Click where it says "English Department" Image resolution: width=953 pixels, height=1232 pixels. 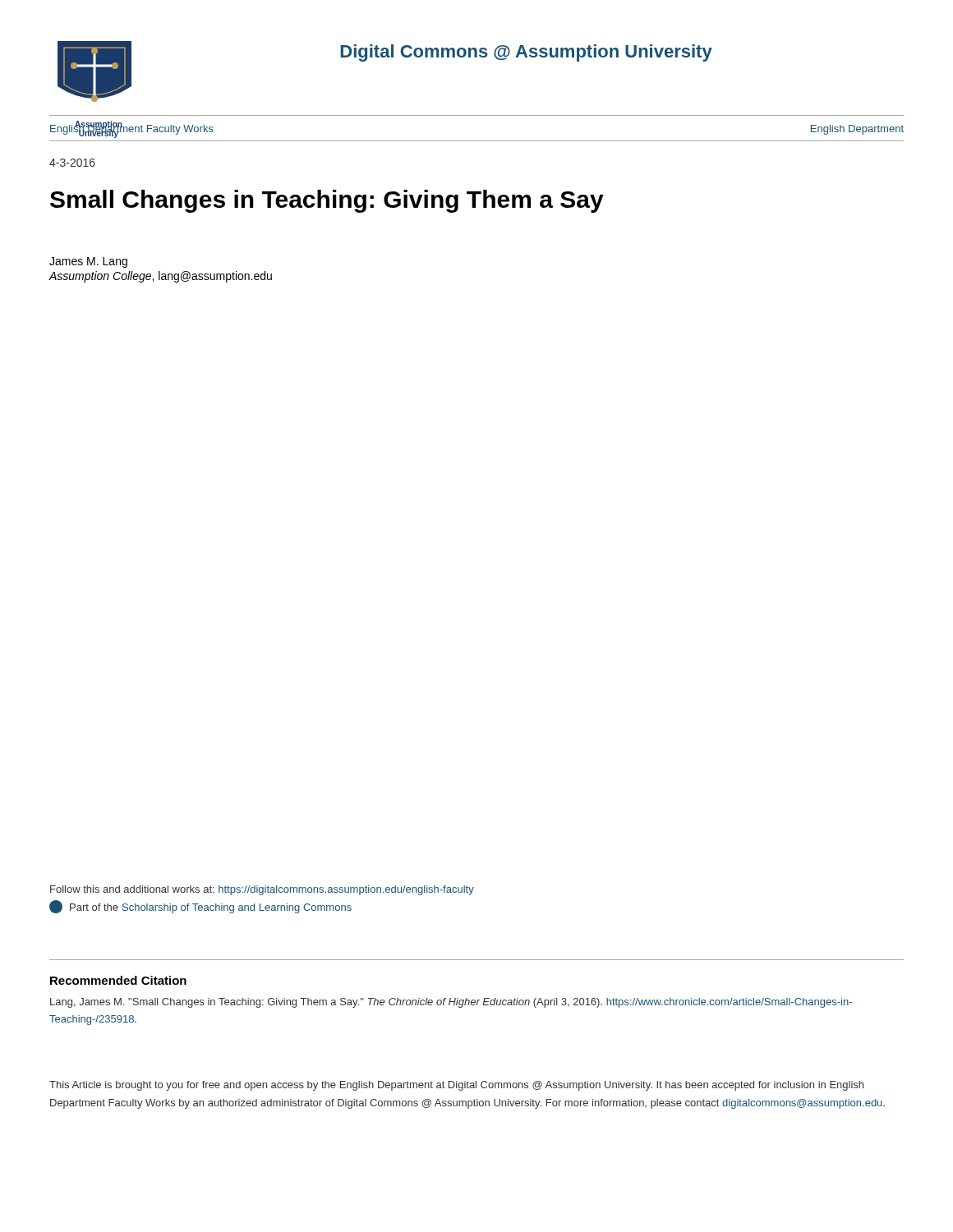point(857,128)
